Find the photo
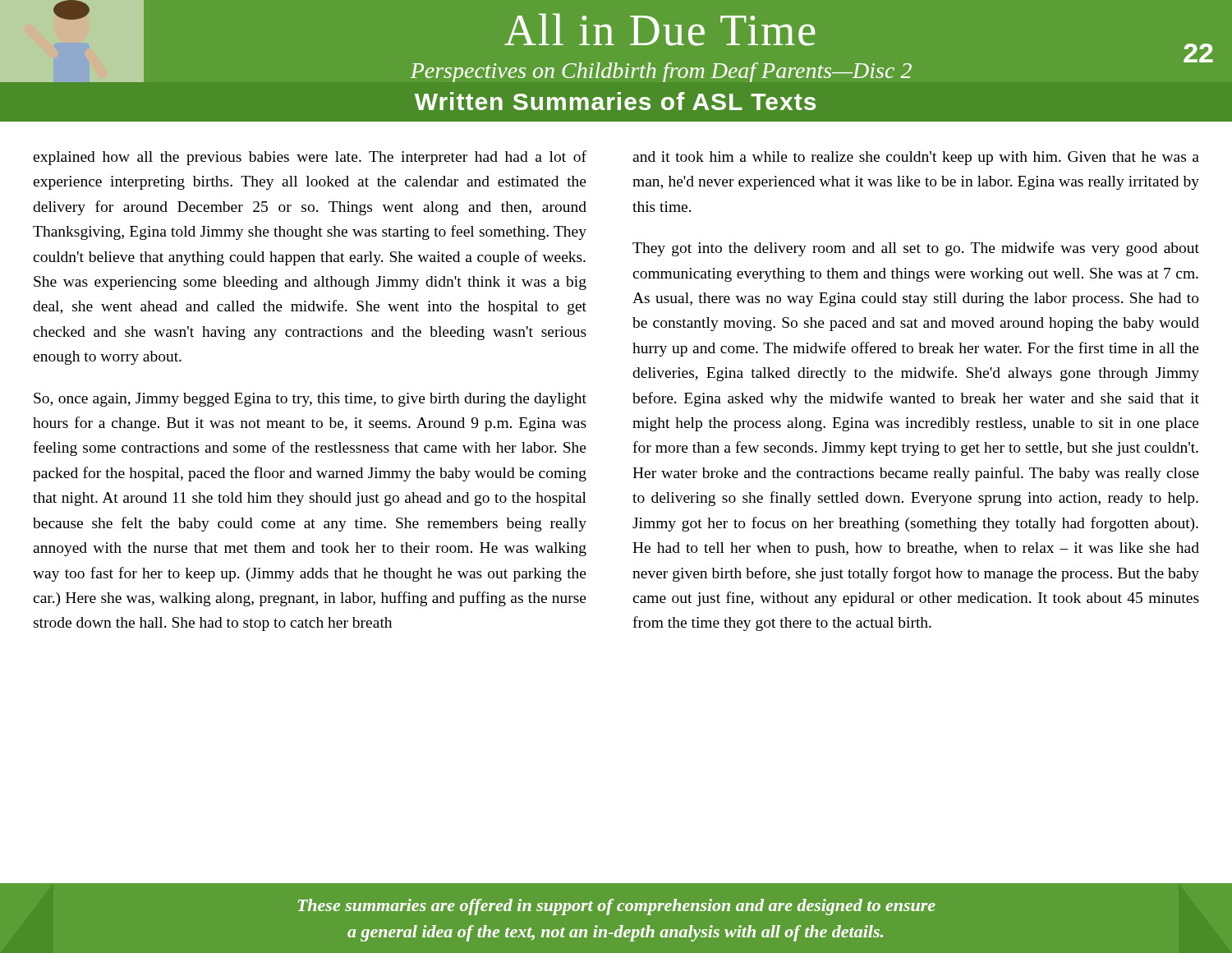The height and width of the screenshot is (953, 1232). 72,61
